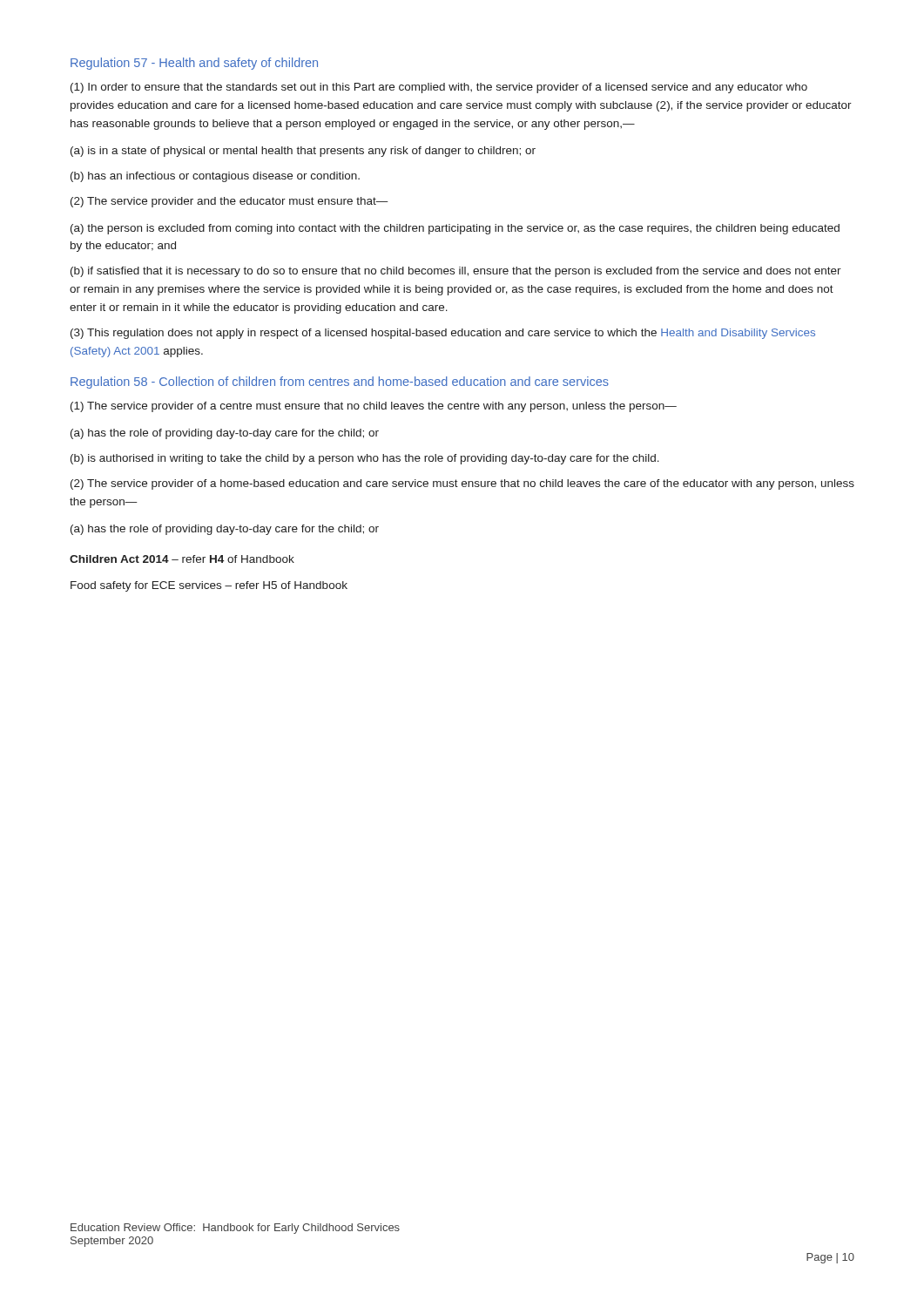This screenshot has height=1307, width=924.
Task: Click on the list item with the text "(b) if satisfied that it is"
Action: 455,289
